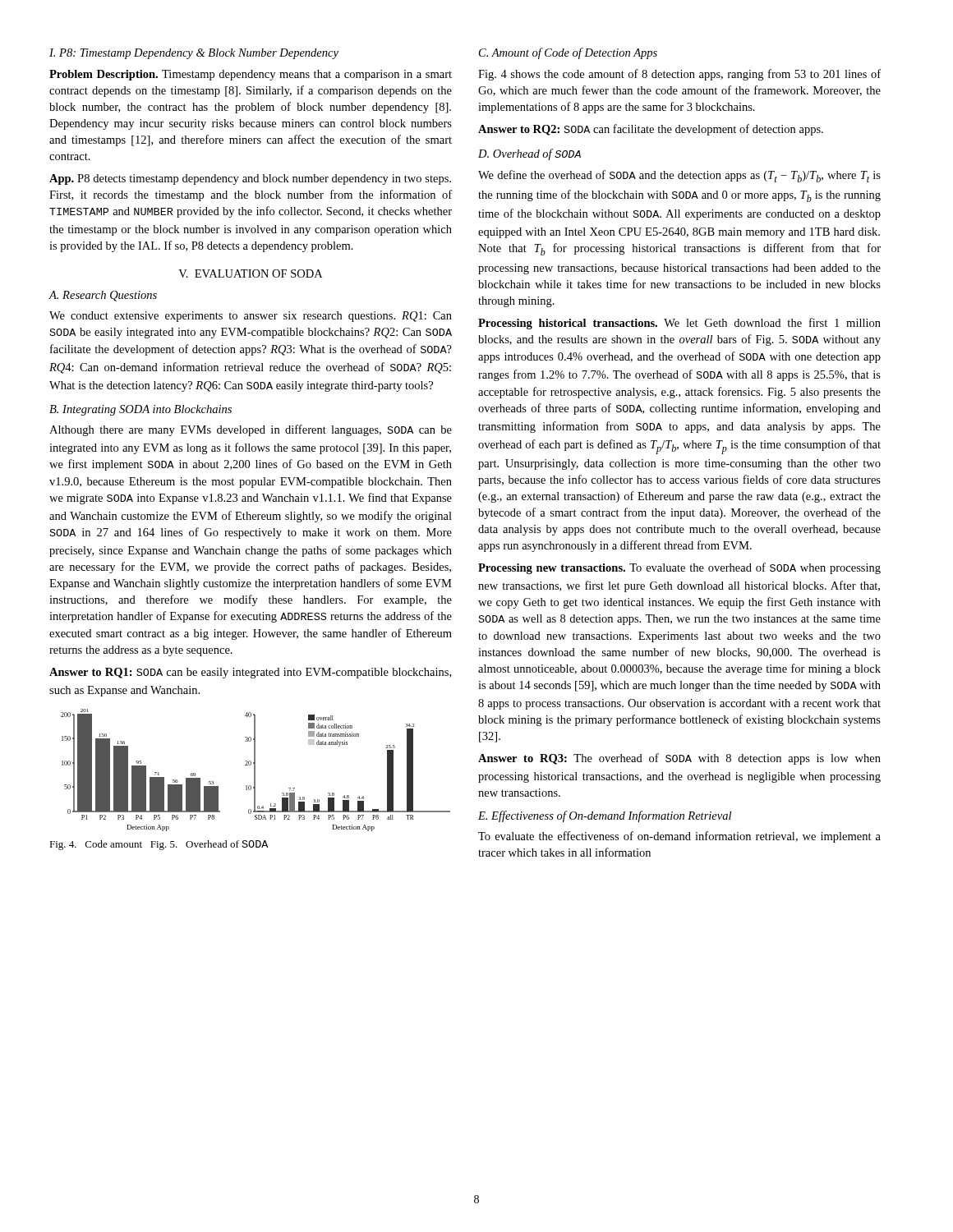Screen dimensions: 1232x953
Task: Select the text block with the text "App. P8 detects"
Action: click(251, 212)
